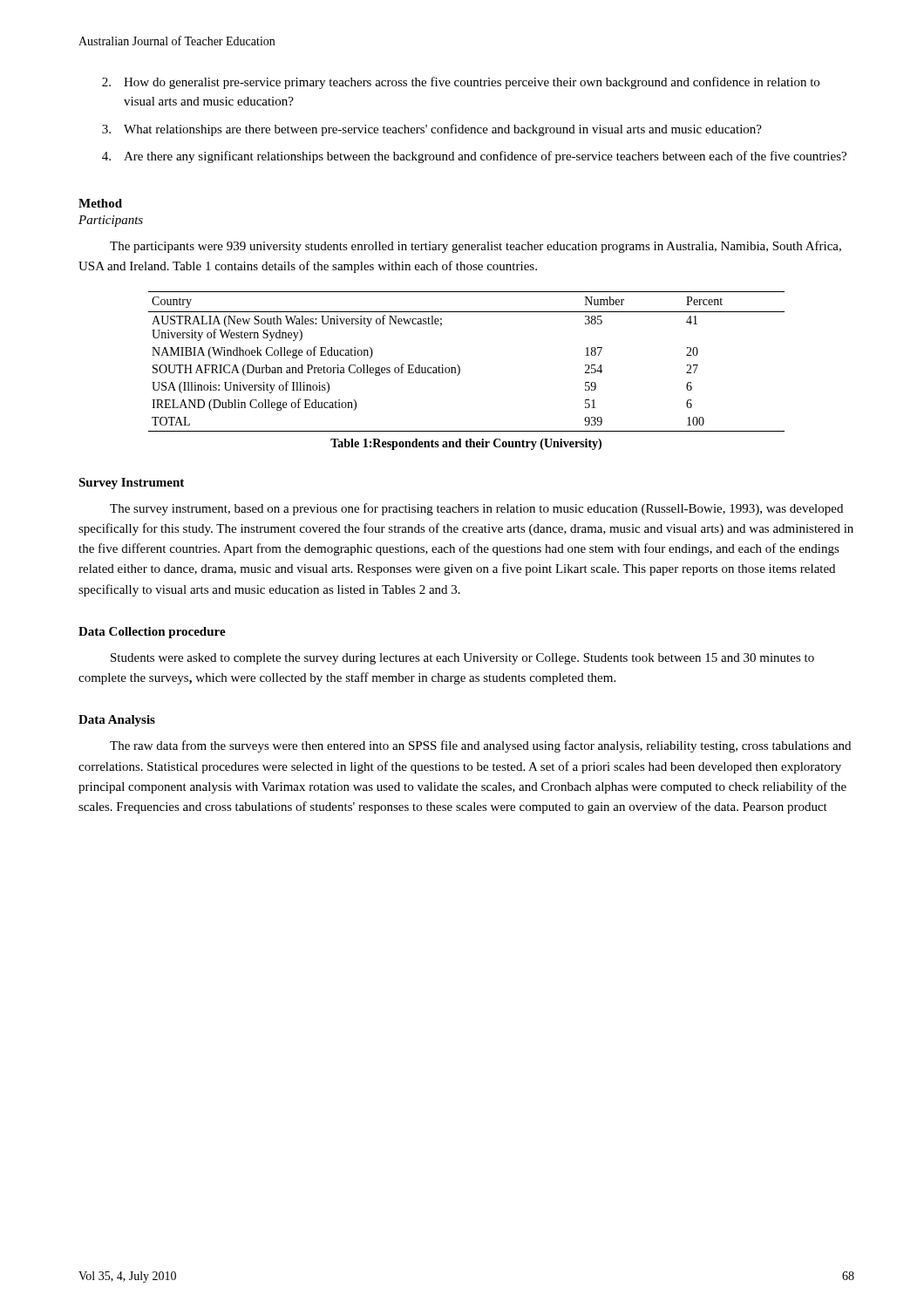
Task: Select the passage starting "Data Analysis"
Action: point(117,720)
